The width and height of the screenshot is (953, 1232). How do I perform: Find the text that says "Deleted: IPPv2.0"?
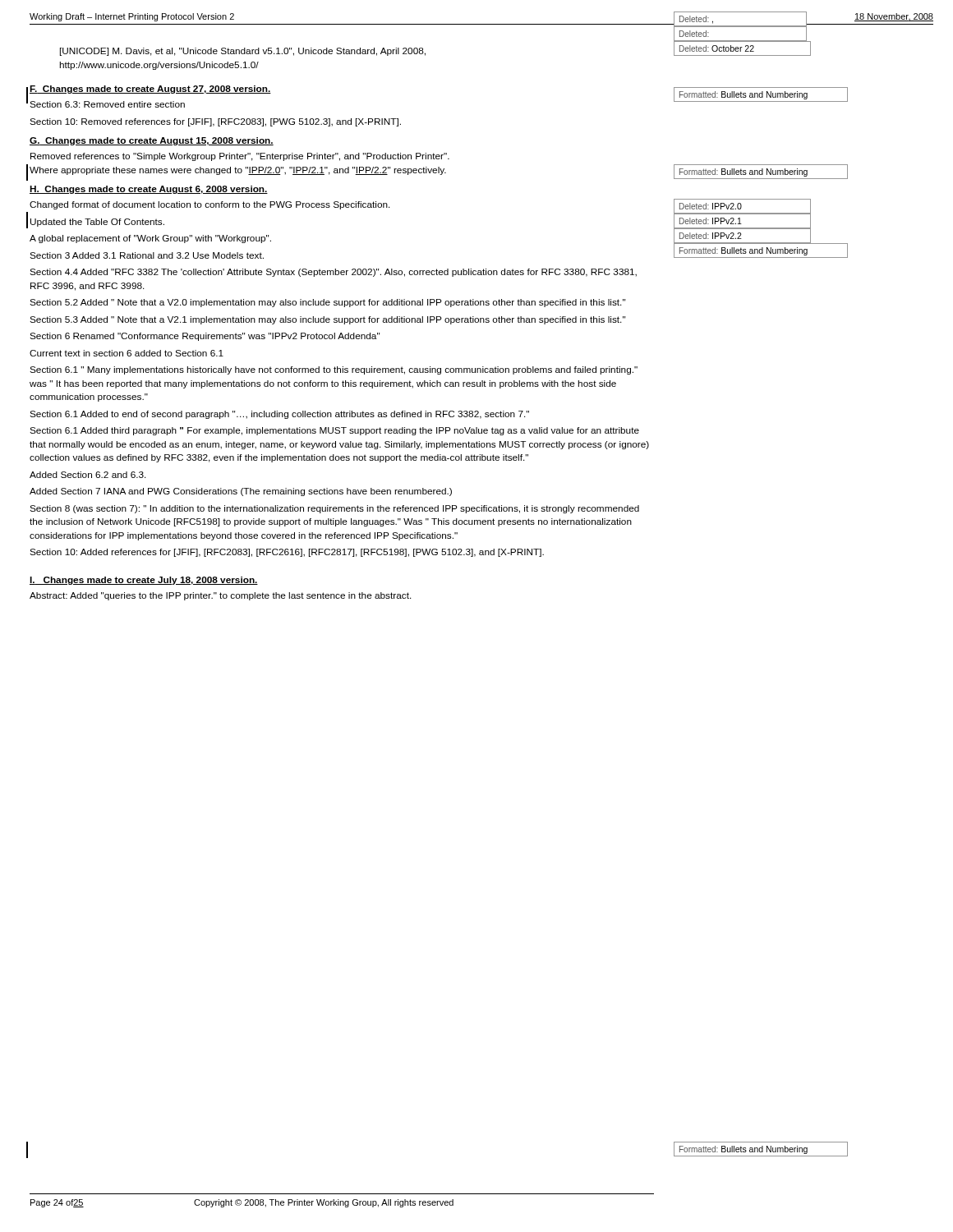pos(710,206)
